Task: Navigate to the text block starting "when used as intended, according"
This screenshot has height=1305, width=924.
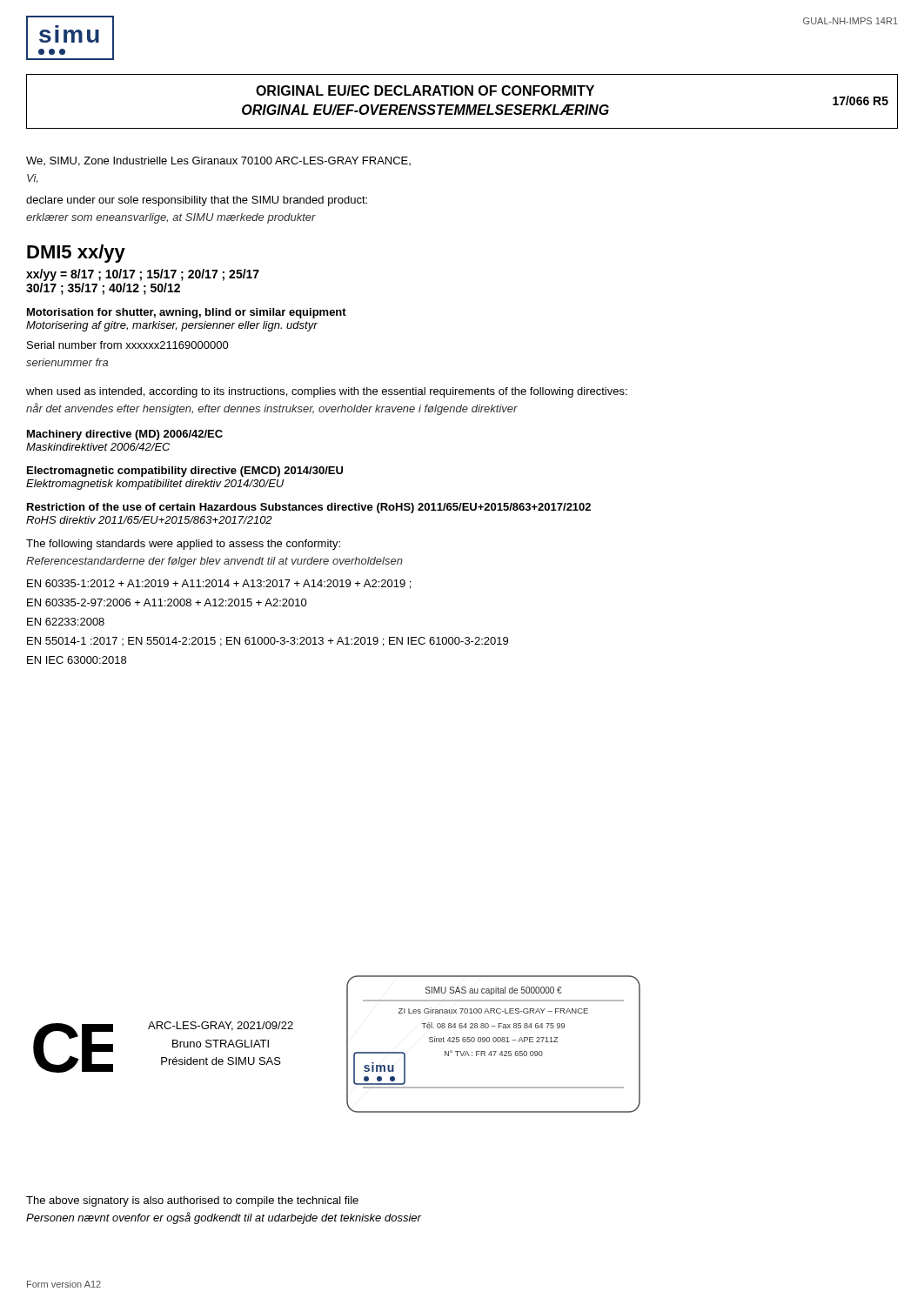Action: [327, 400]
